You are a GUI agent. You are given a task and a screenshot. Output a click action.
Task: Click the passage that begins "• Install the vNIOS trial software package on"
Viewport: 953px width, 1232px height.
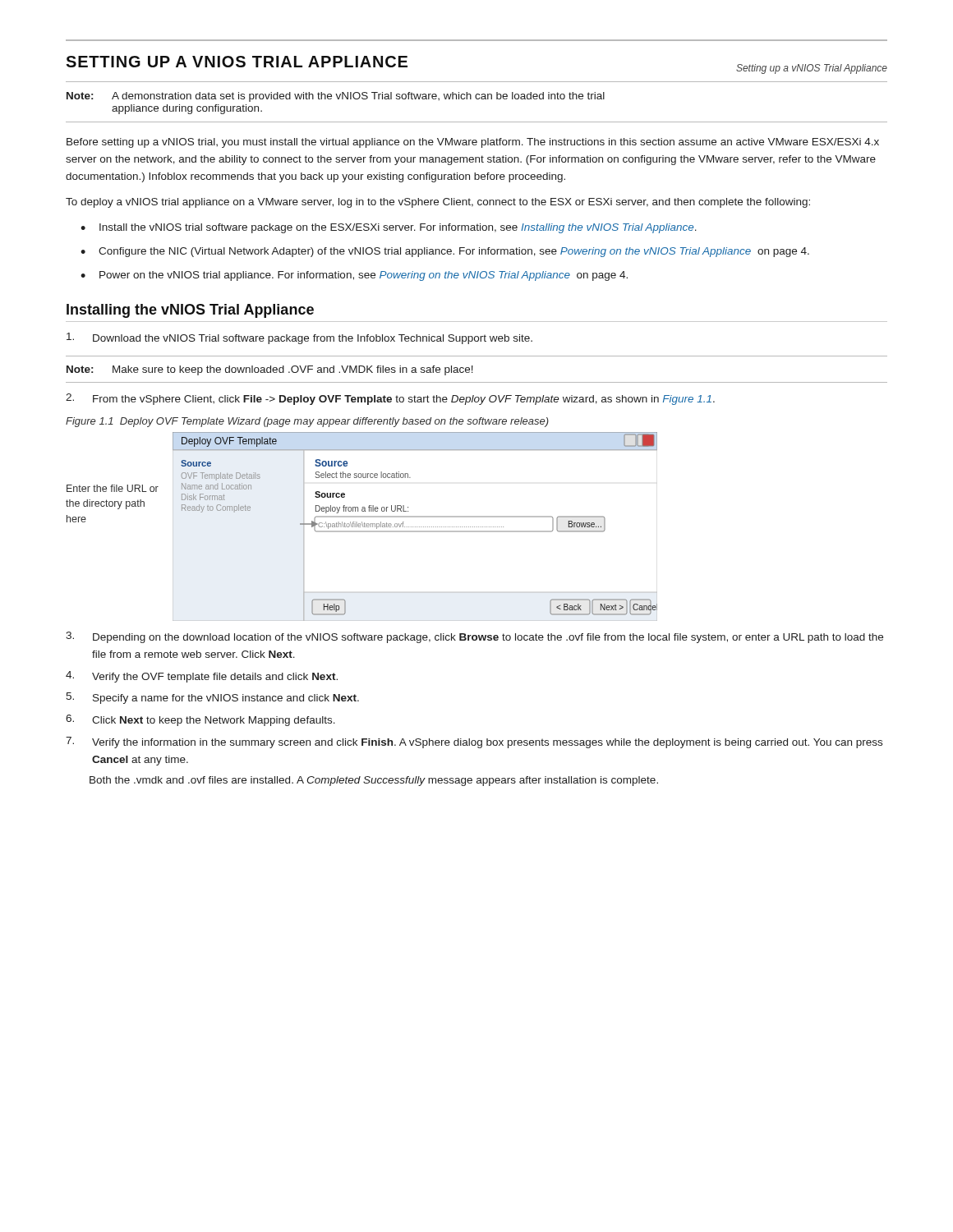(389, 229)
